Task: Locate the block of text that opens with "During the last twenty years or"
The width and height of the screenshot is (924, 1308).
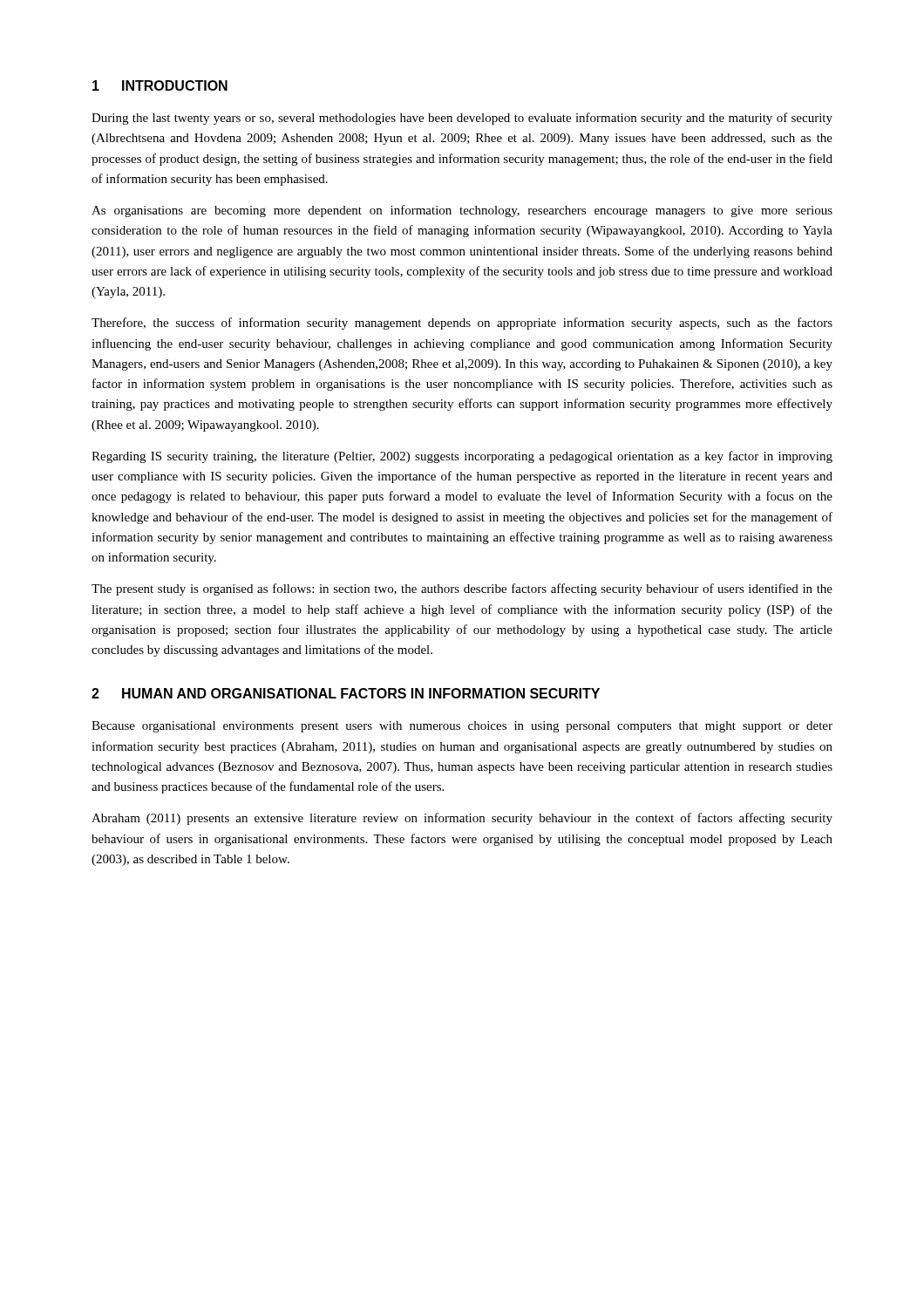Action: 462,149
